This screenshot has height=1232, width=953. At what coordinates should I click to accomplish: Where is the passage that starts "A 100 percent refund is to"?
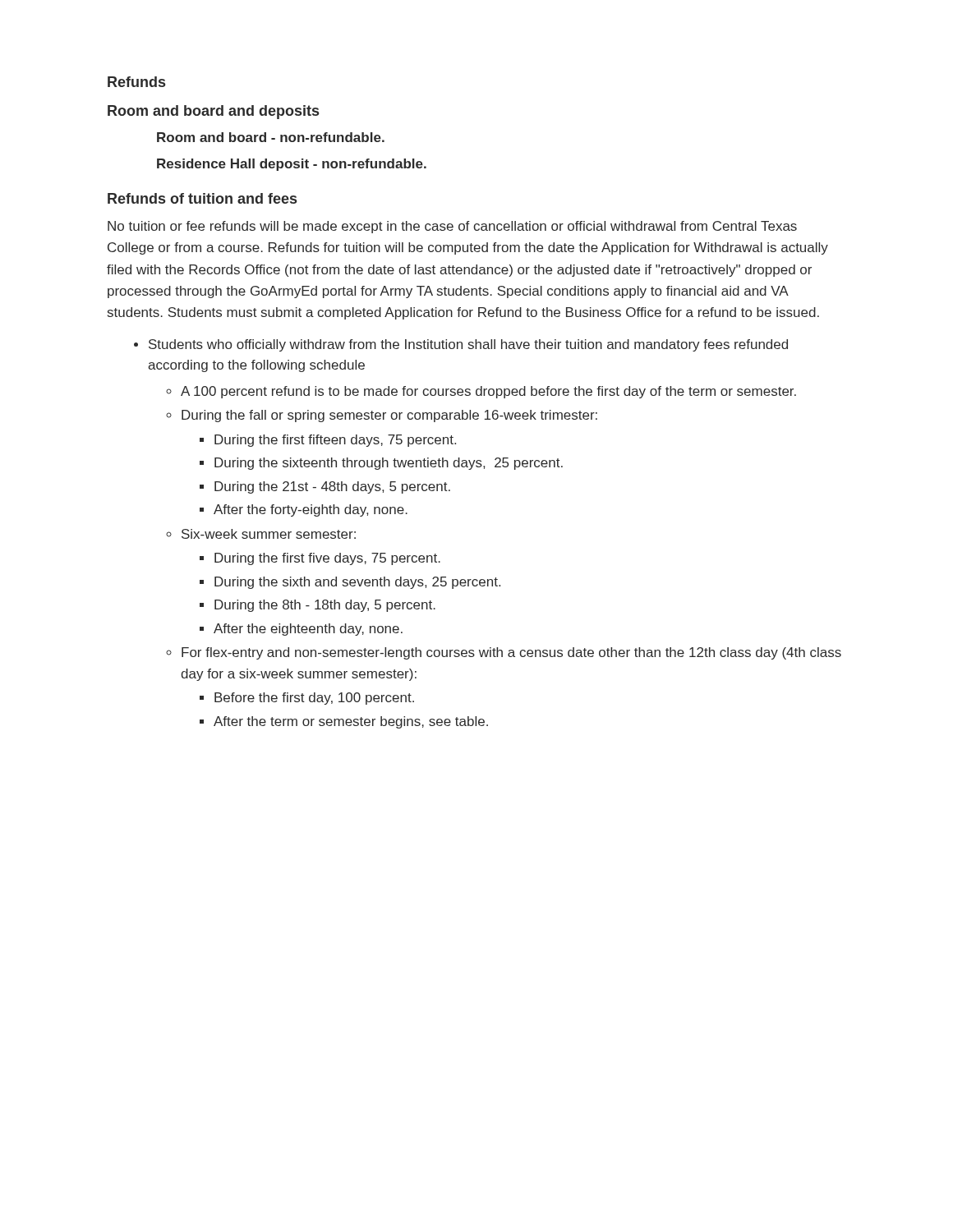489,391
